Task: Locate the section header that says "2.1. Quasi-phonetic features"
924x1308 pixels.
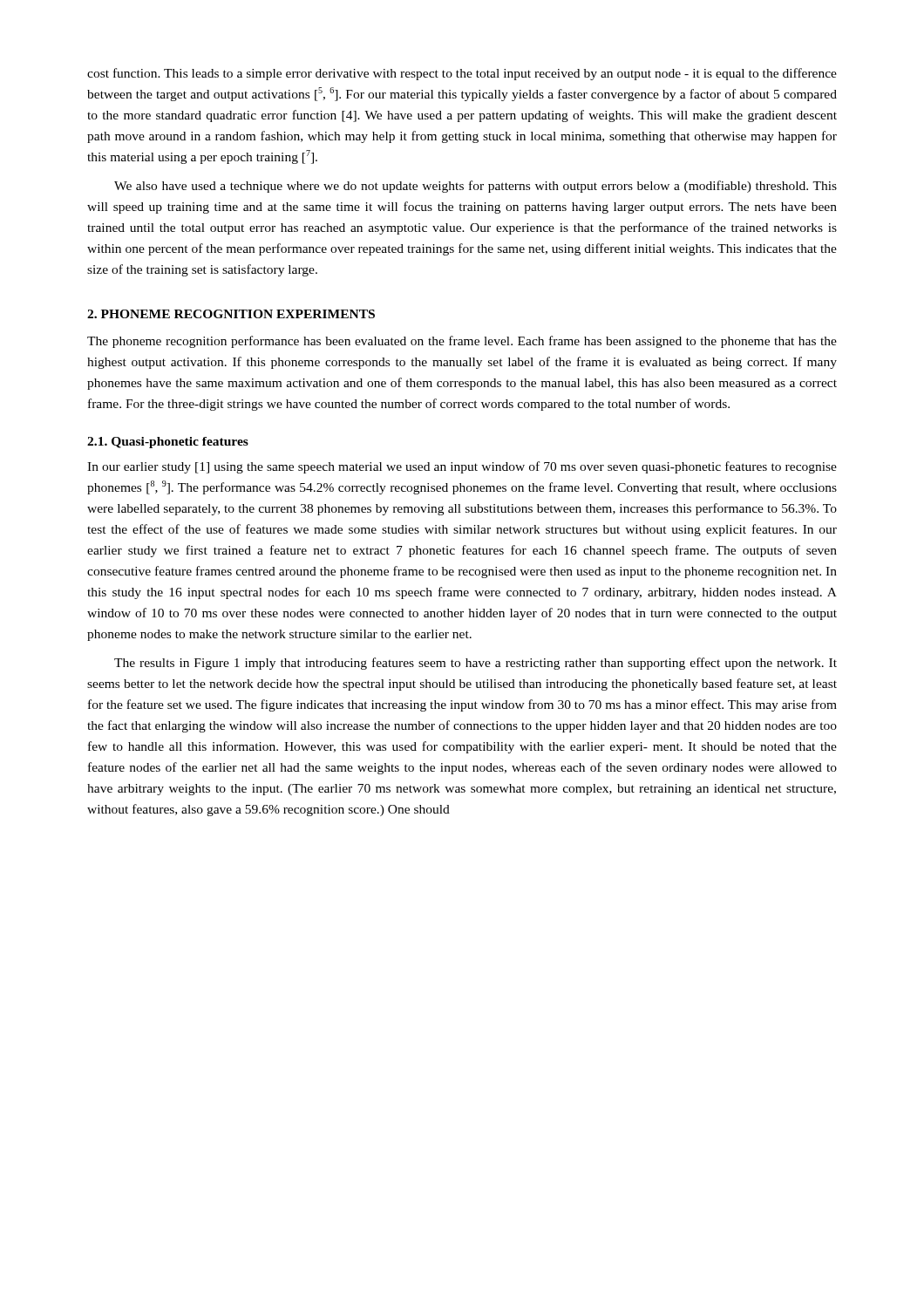Action: (168, 441)
